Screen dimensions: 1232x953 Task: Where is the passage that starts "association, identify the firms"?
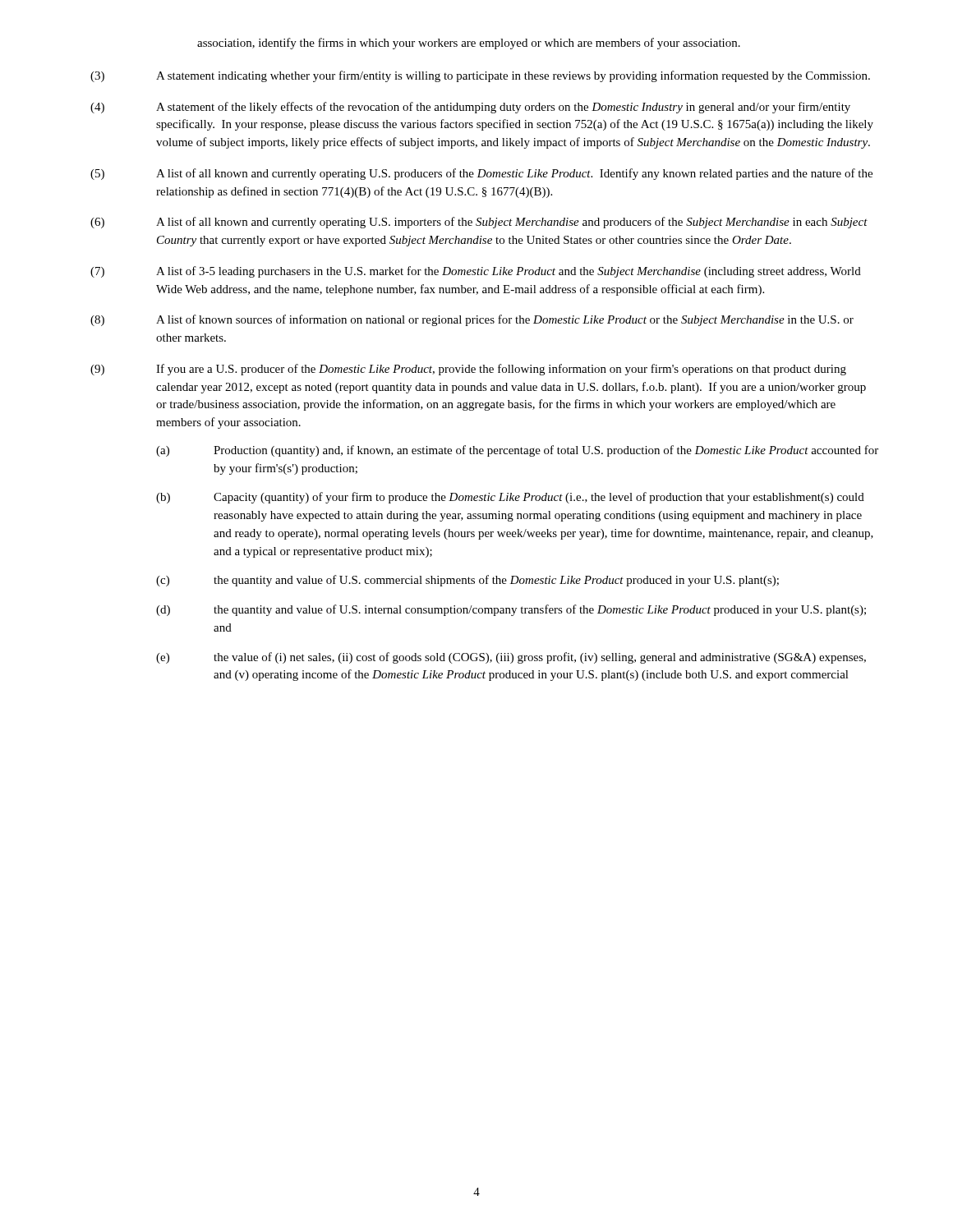(x=469, y=43)
